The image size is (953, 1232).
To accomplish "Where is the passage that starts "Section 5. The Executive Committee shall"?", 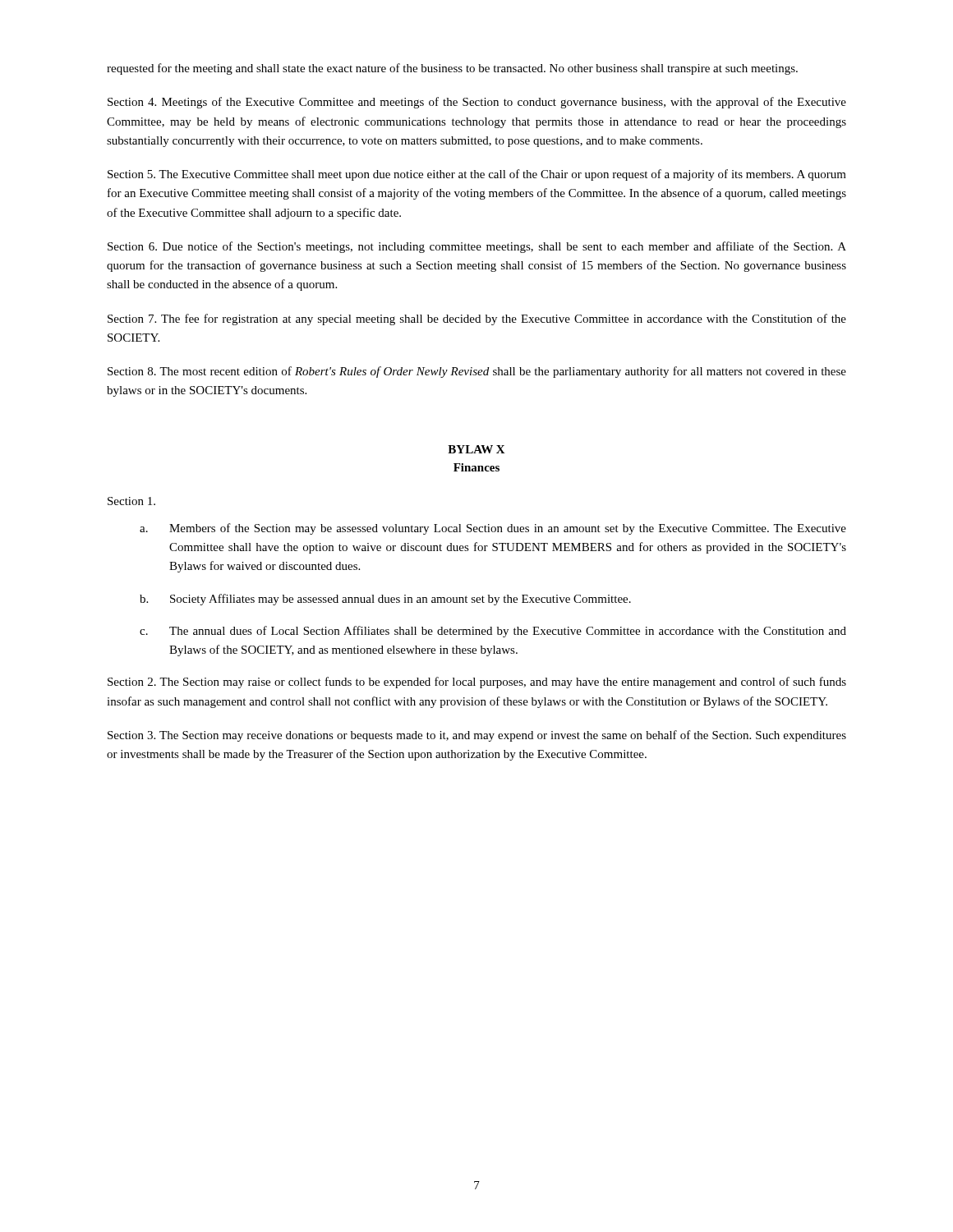I will click(476, 193).
